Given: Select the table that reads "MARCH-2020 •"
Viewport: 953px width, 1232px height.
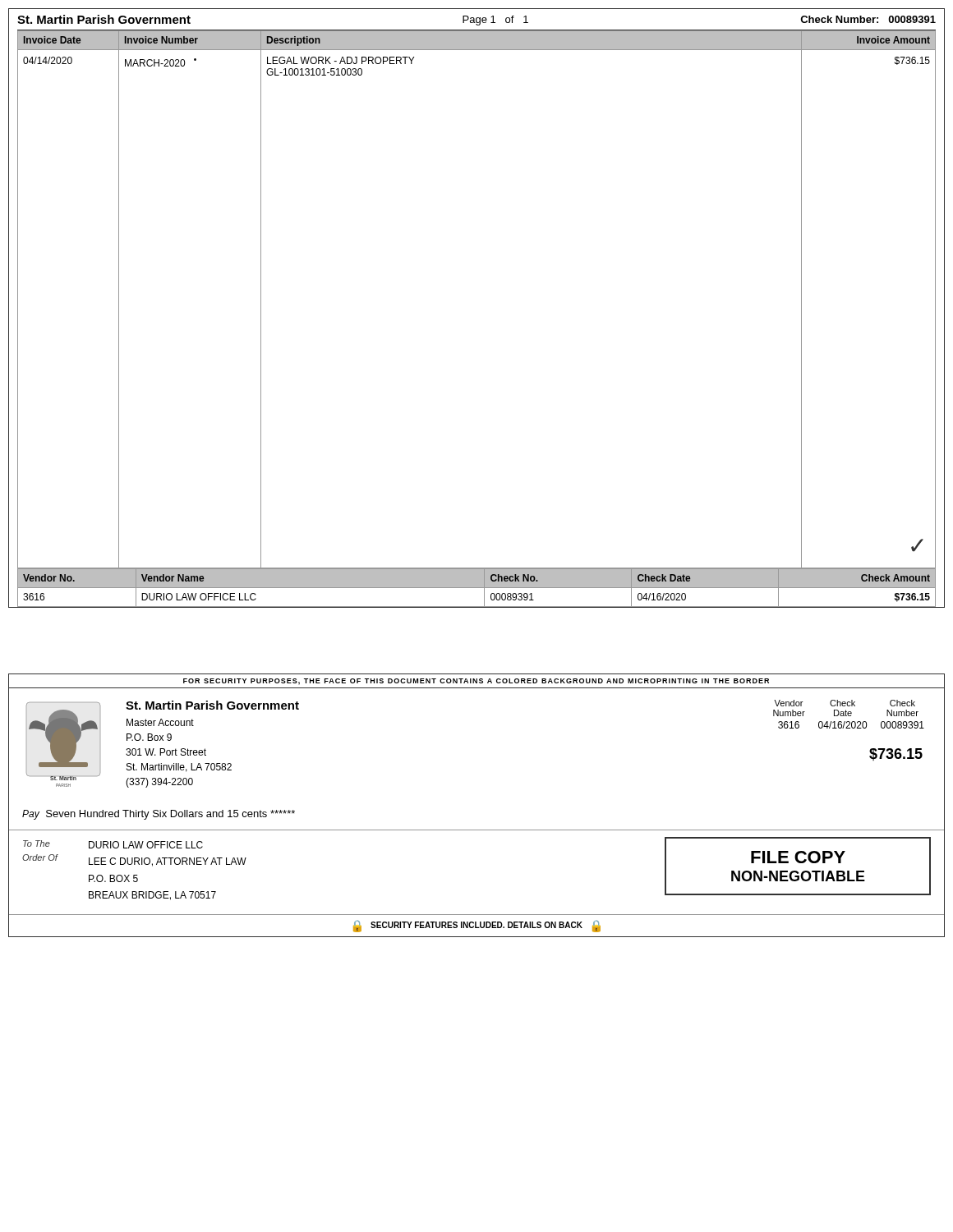Looking at the screenshot, I should 476,299.
